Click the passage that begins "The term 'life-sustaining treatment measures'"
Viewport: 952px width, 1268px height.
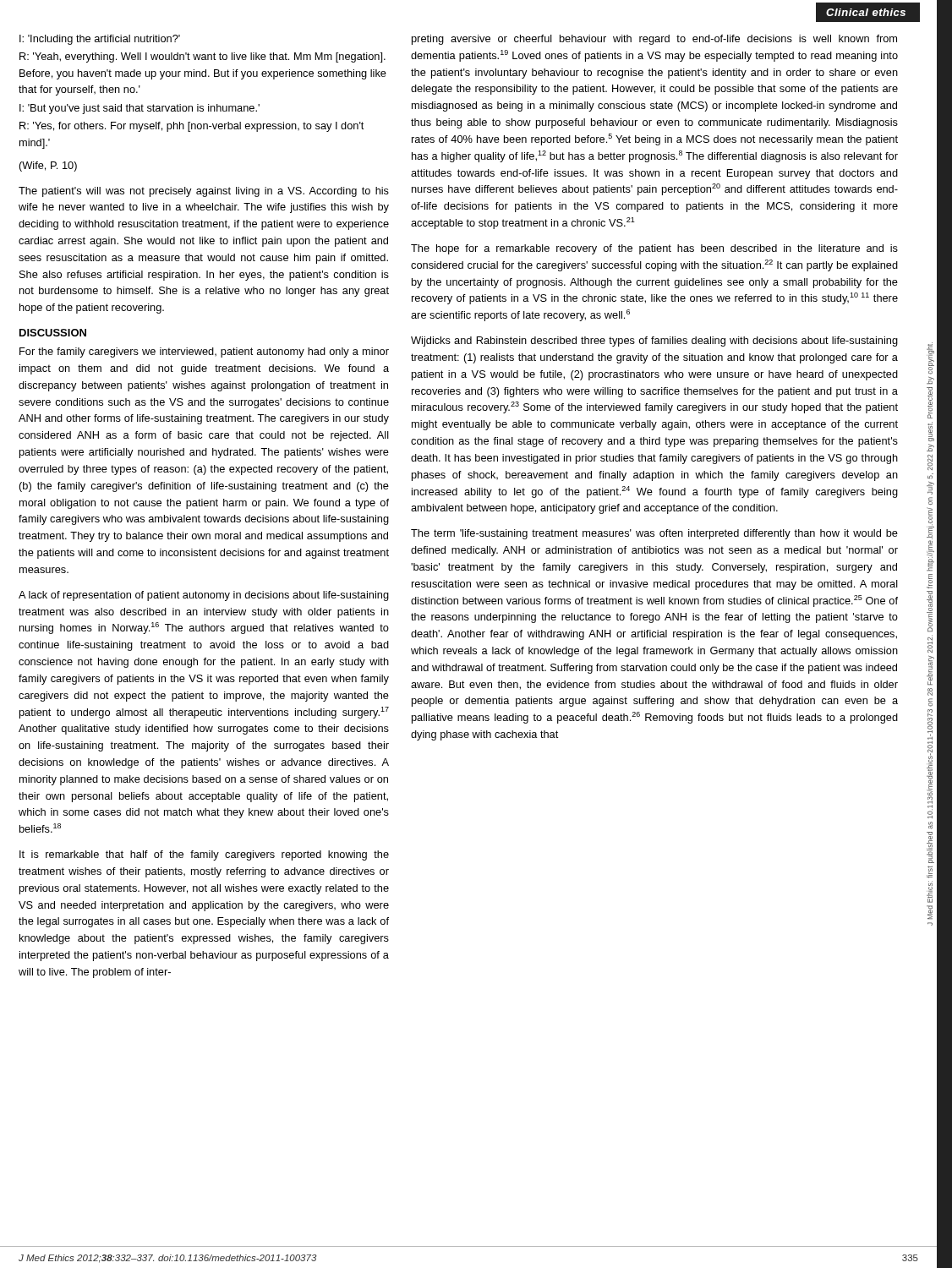(x=654, y=634)
